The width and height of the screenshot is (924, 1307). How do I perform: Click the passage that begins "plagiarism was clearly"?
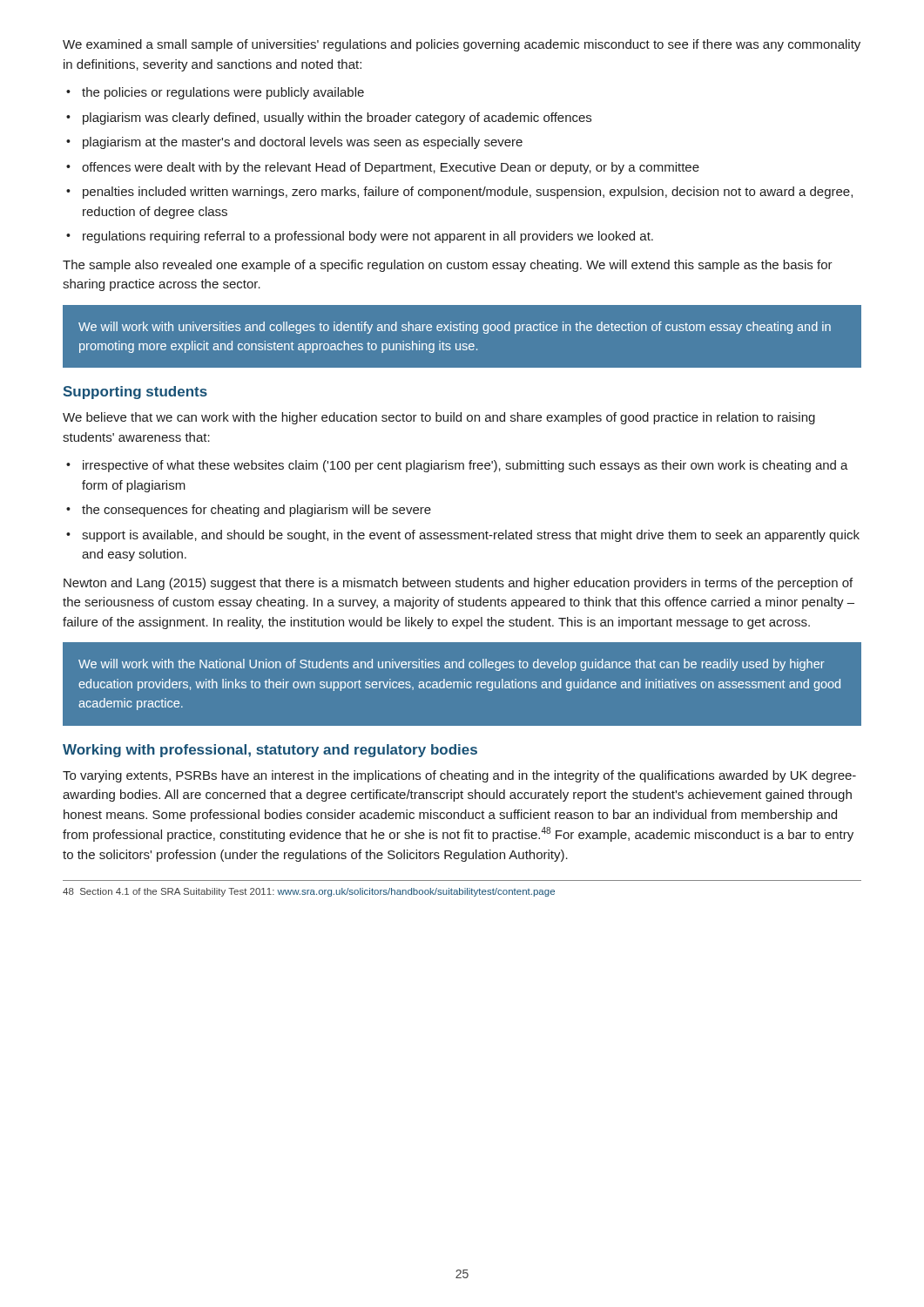click(462, 117)
